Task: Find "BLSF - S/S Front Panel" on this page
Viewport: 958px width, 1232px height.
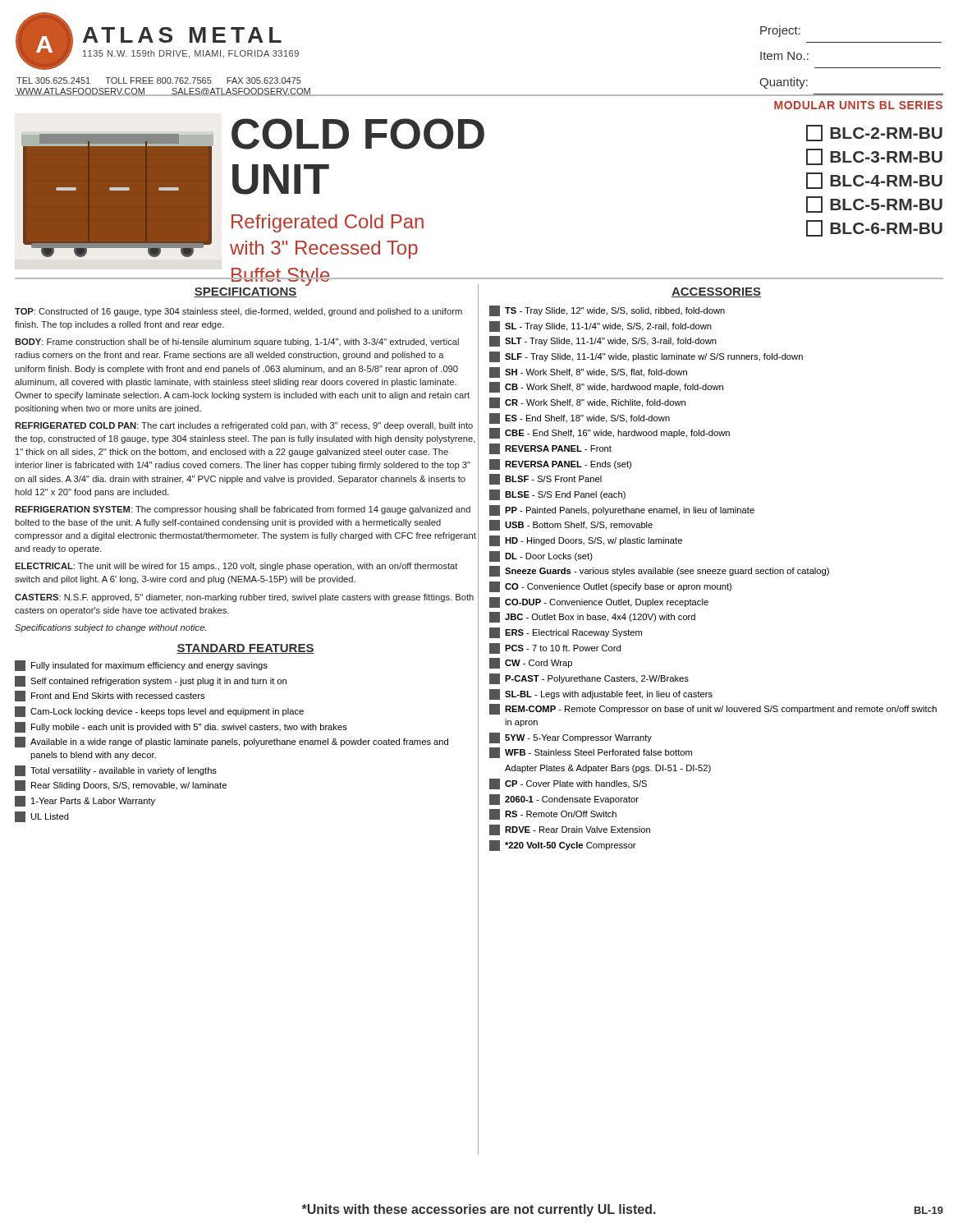Action: click(x=546, y=480)
